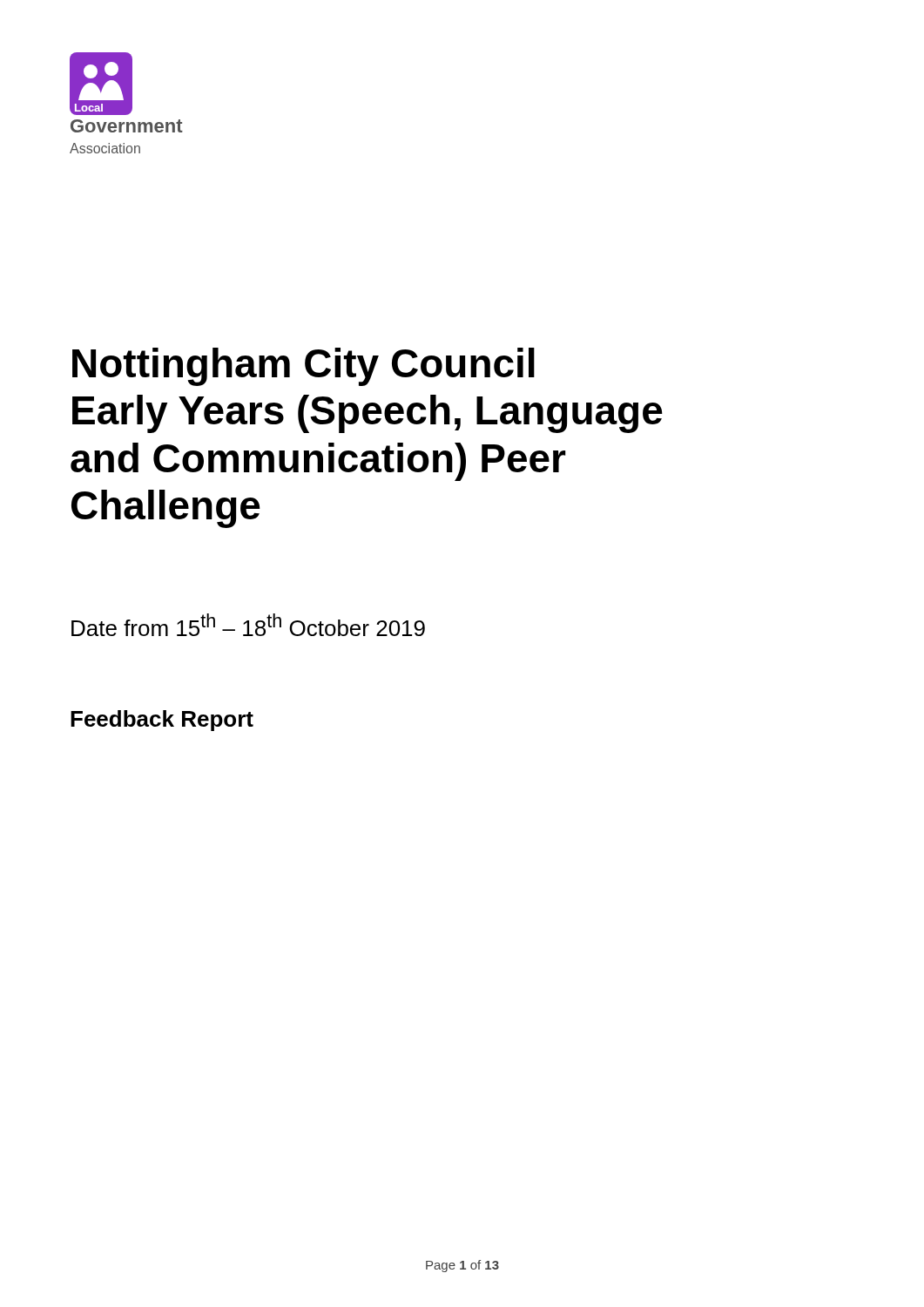The width and height of the screenshot is (924, 1307).
Task: Point to the region starting "Feedback Report"
Action: point(162,721)
